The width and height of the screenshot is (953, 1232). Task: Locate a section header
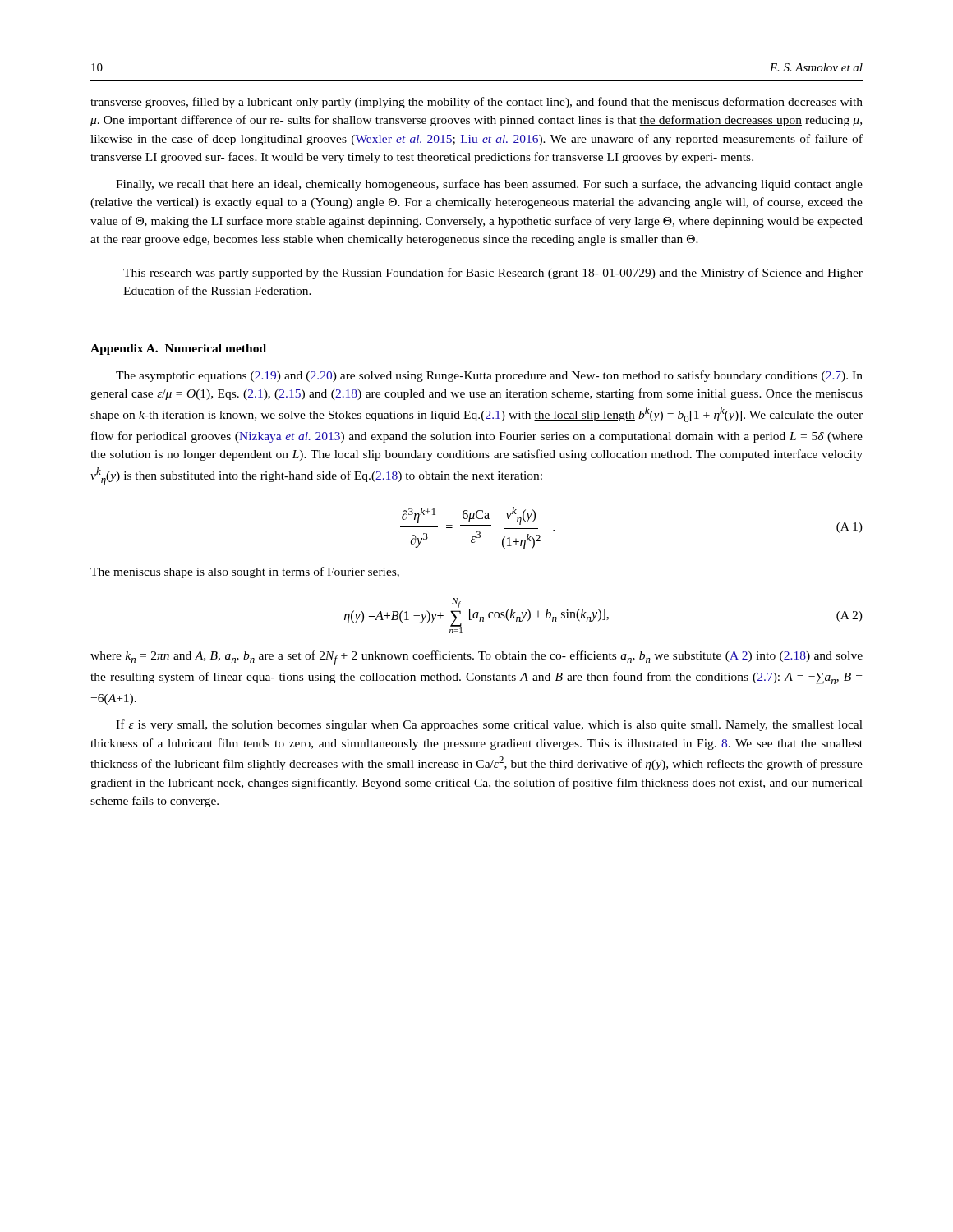178,348
